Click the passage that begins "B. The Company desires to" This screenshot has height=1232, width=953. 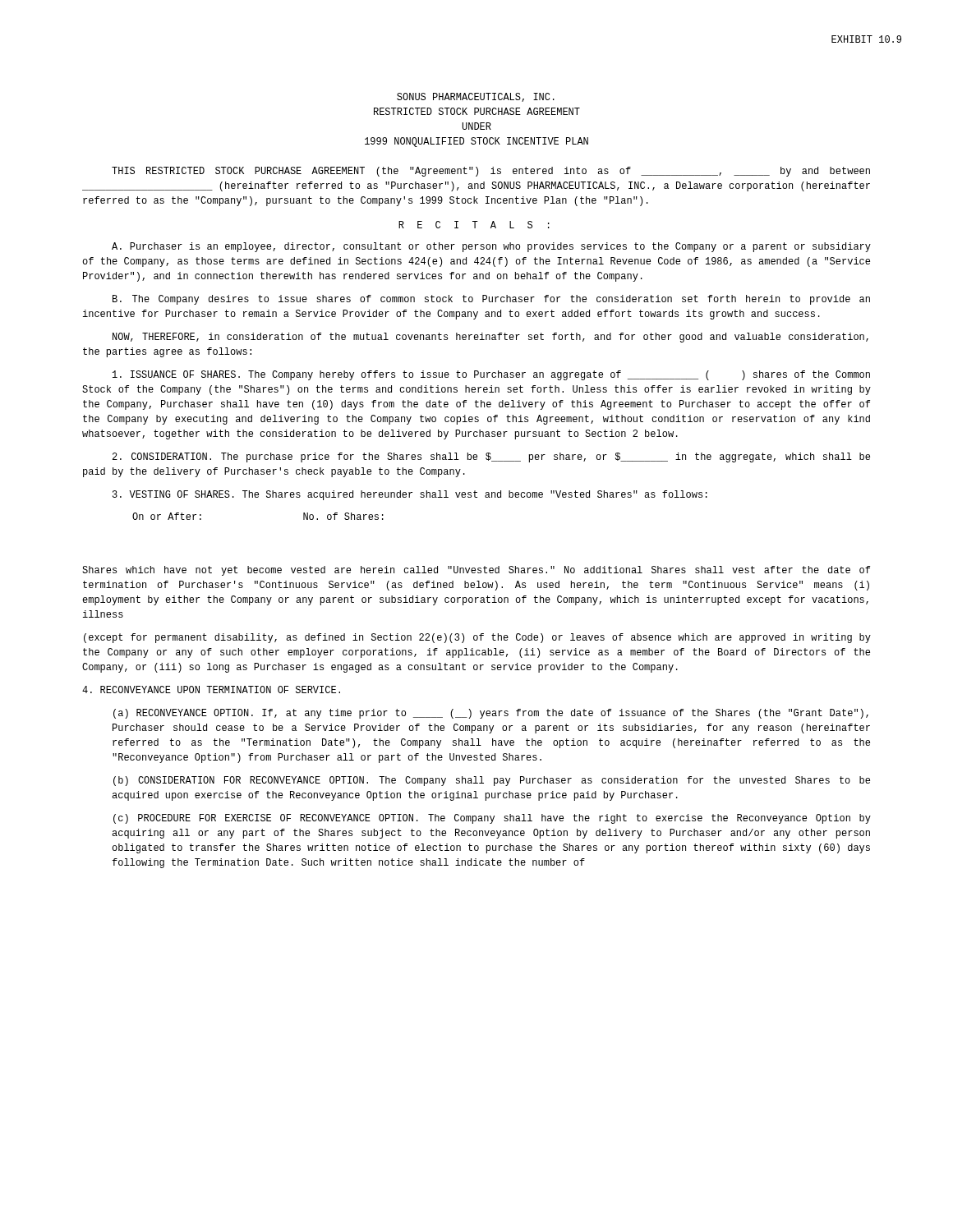476,307
